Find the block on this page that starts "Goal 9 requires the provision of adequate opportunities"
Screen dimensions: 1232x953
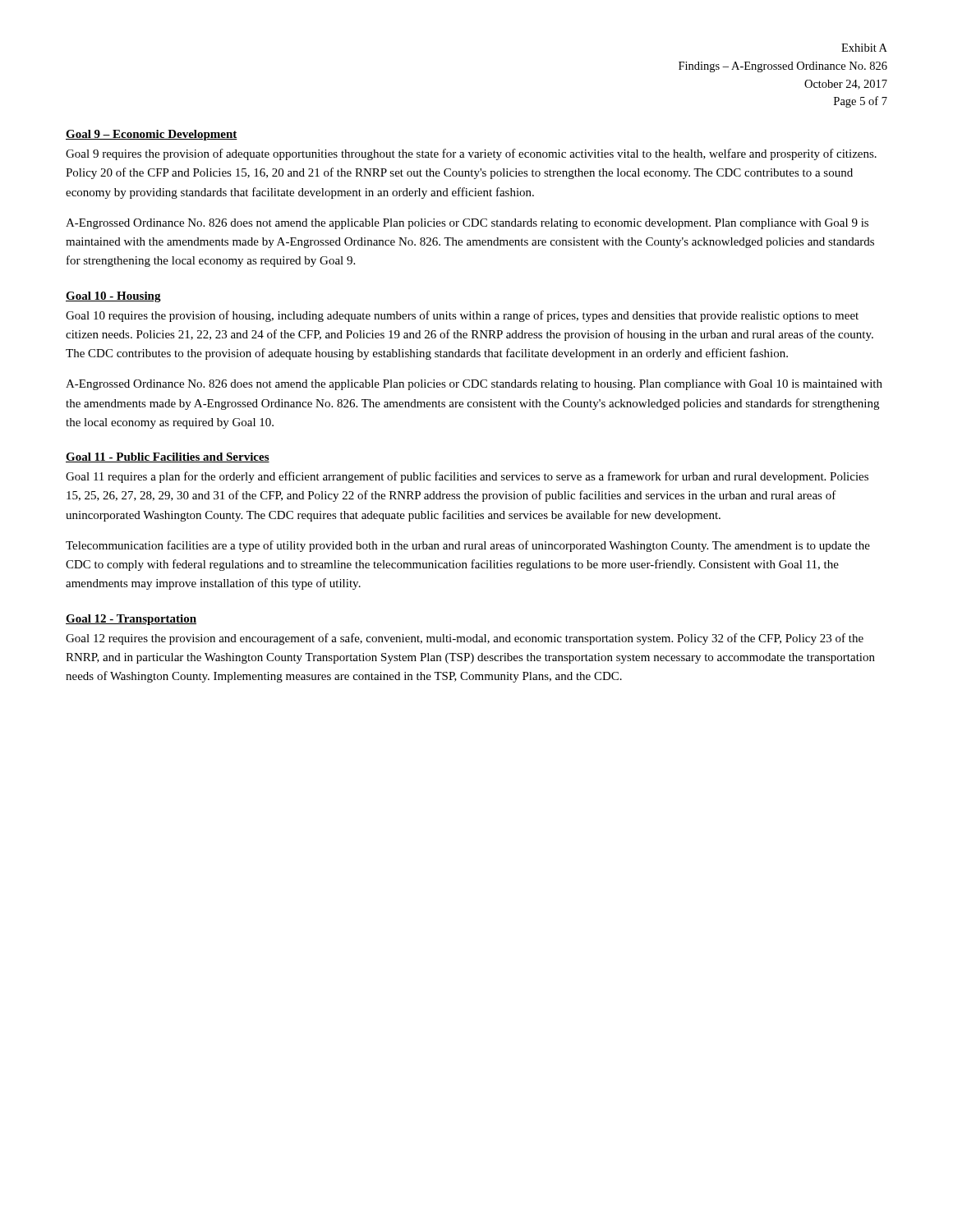[476, 208]
